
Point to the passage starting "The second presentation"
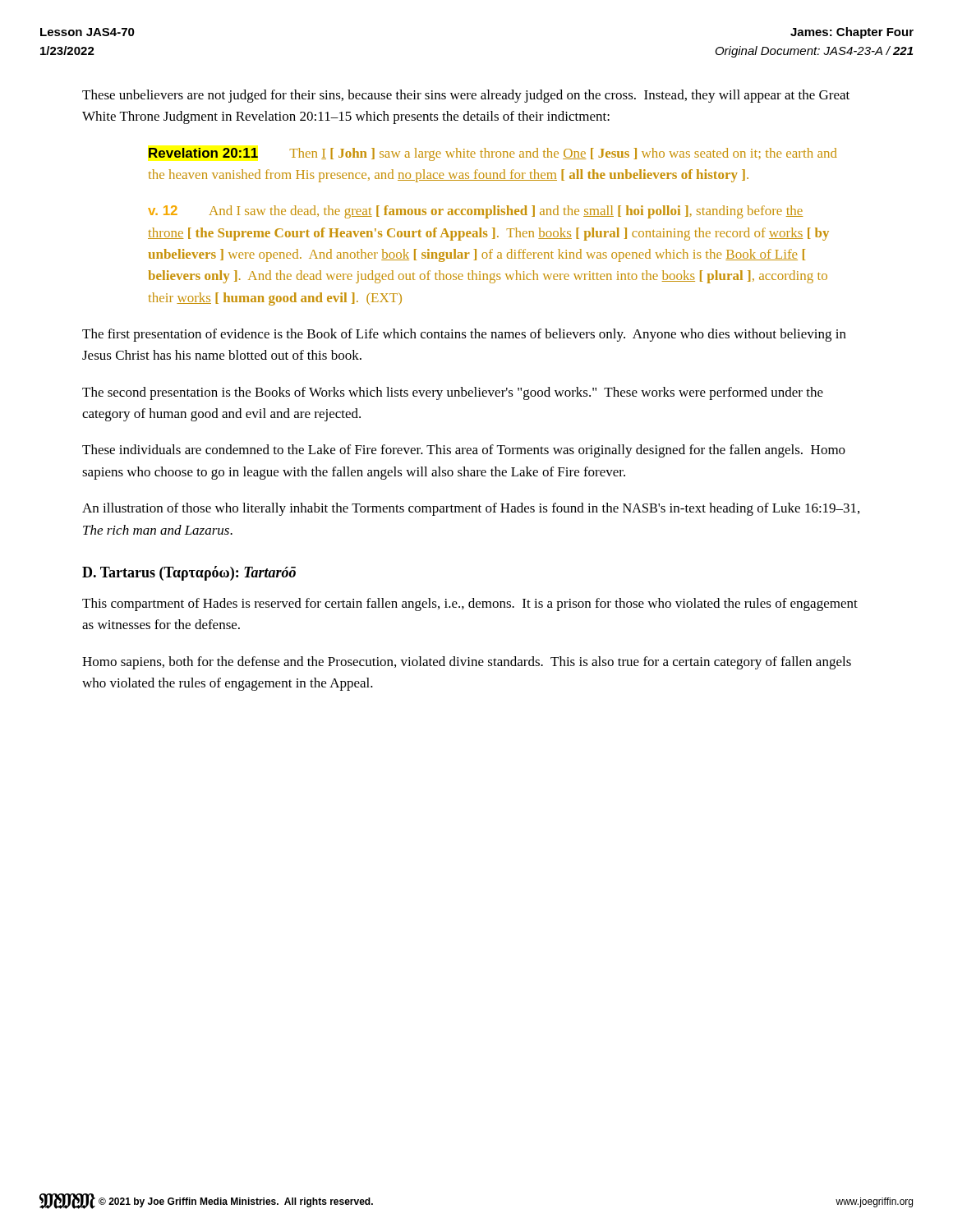[x=453, y=403]
